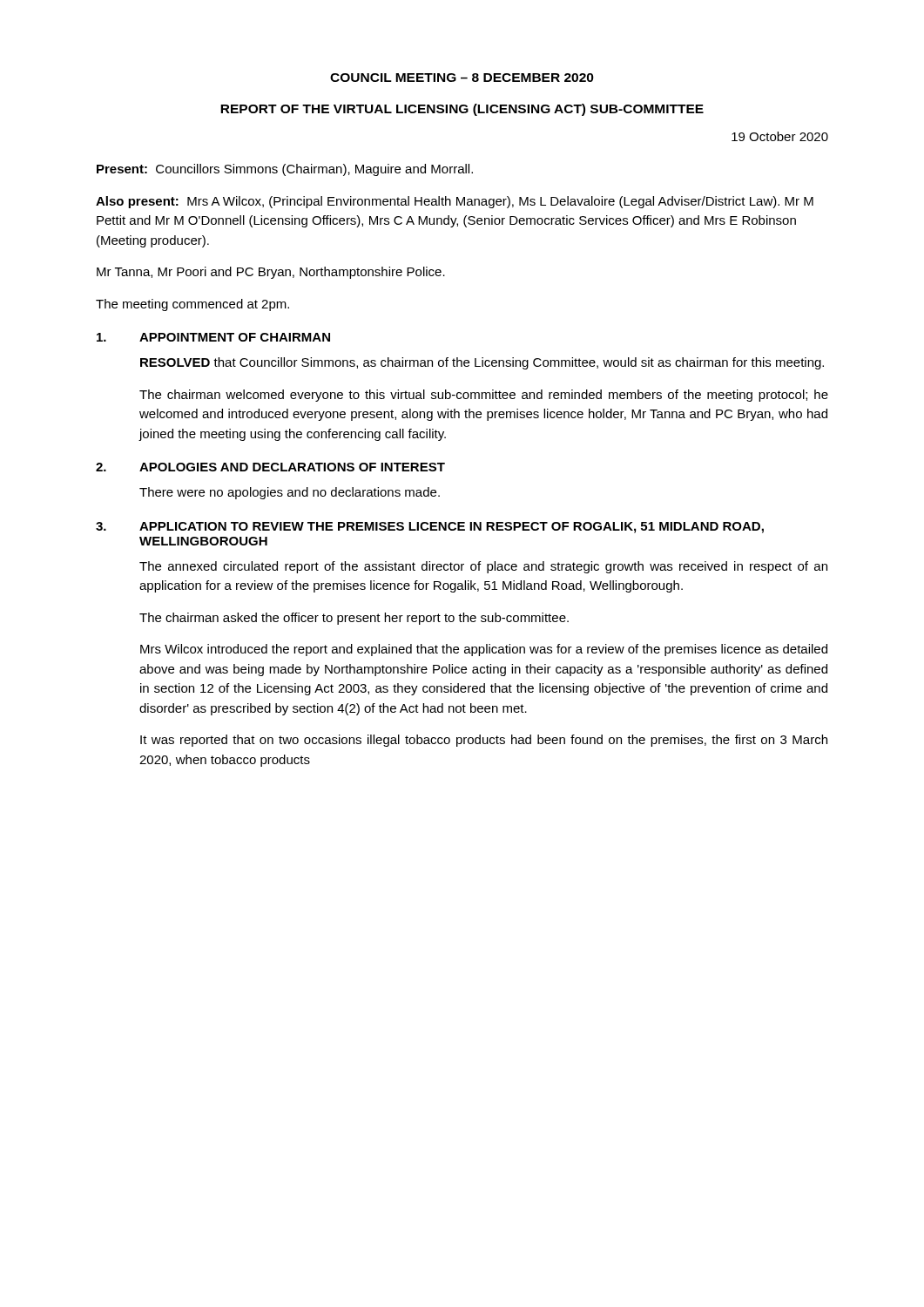Locate the text block that says "The meeting commenced"
This screenshot has height=1307, width=924.
(x=193, y=303)
